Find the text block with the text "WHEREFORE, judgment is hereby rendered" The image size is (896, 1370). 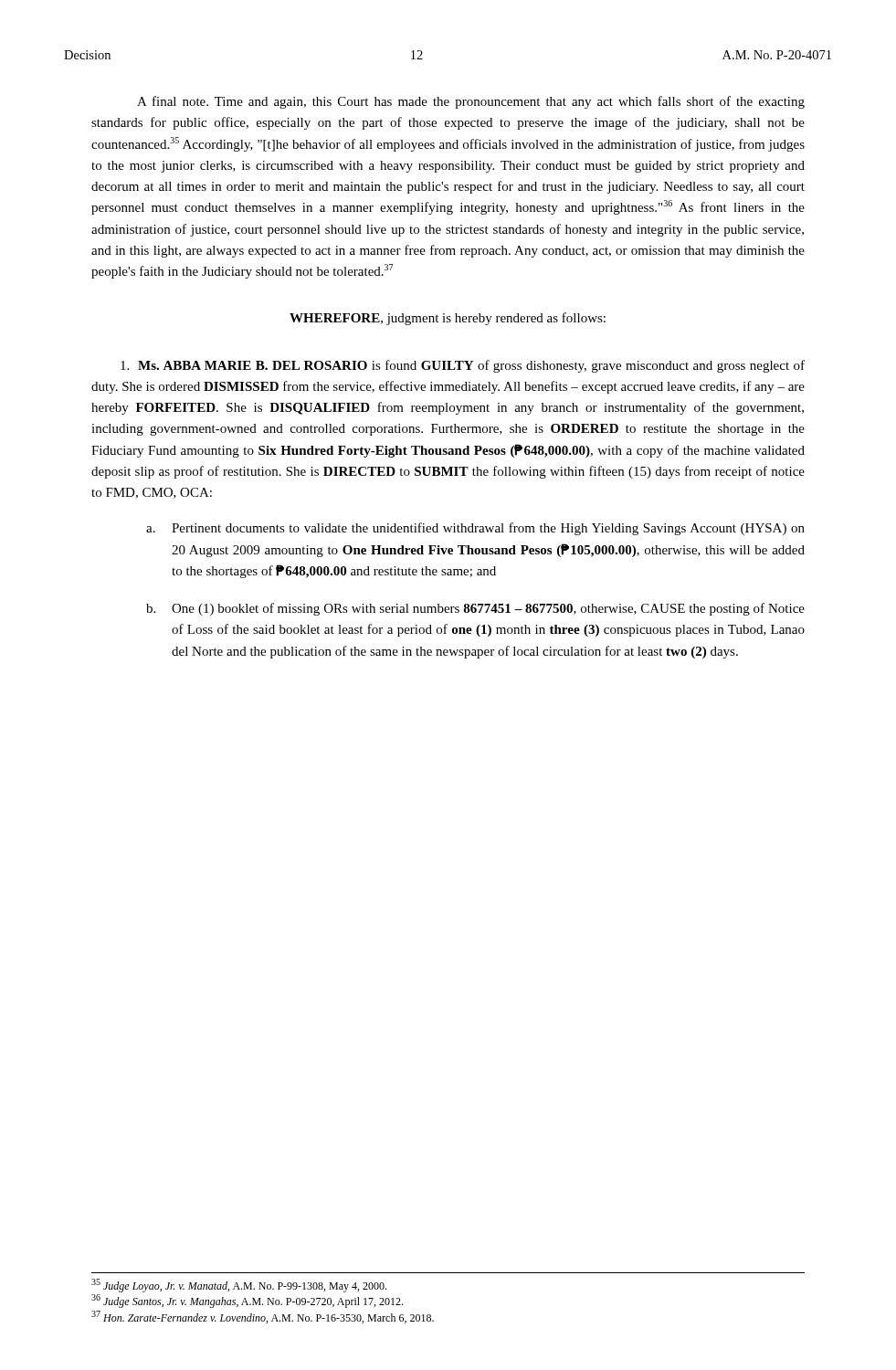tap(448, 318)
